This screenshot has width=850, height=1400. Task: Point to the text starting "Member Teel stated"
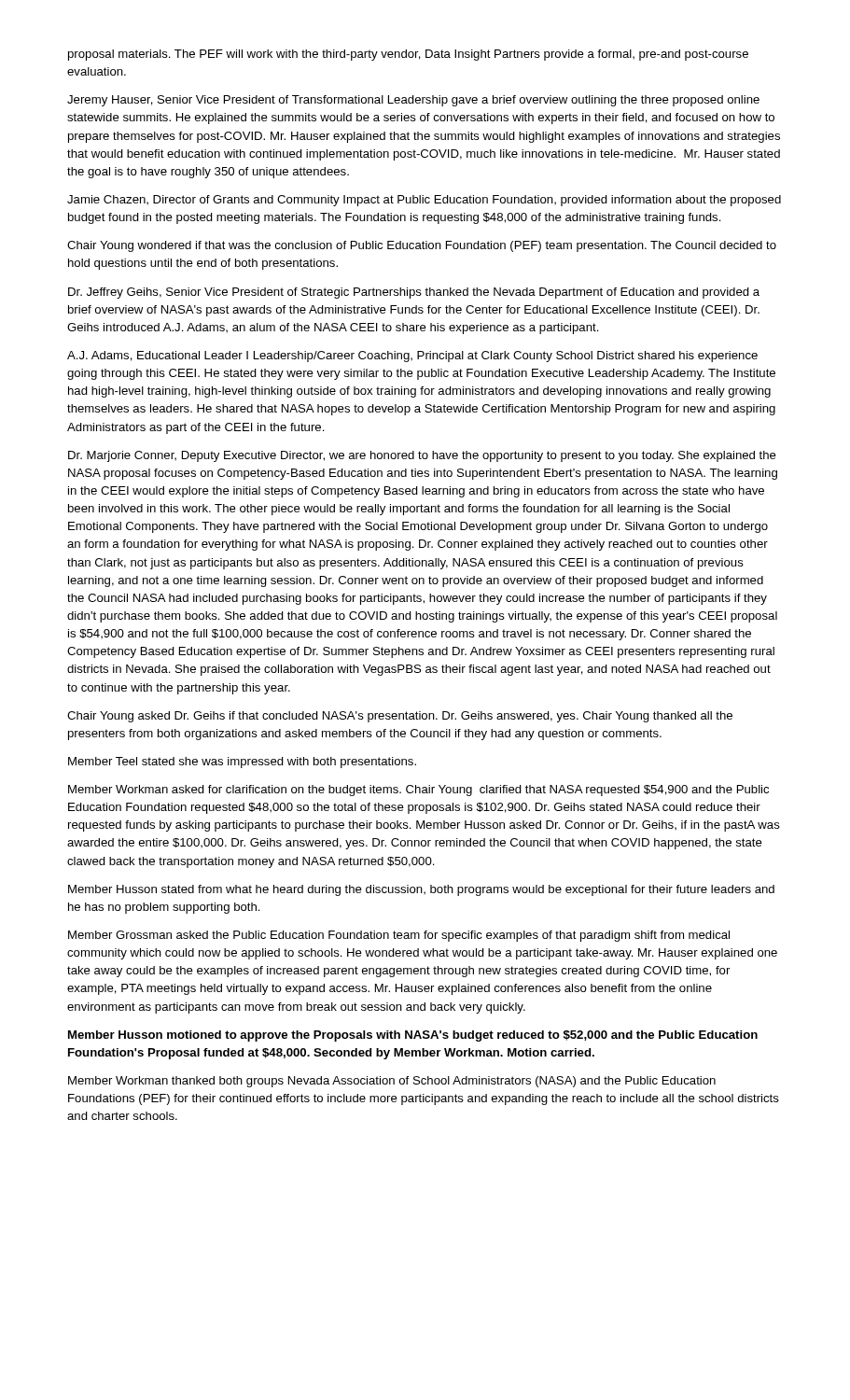(242, 761)
